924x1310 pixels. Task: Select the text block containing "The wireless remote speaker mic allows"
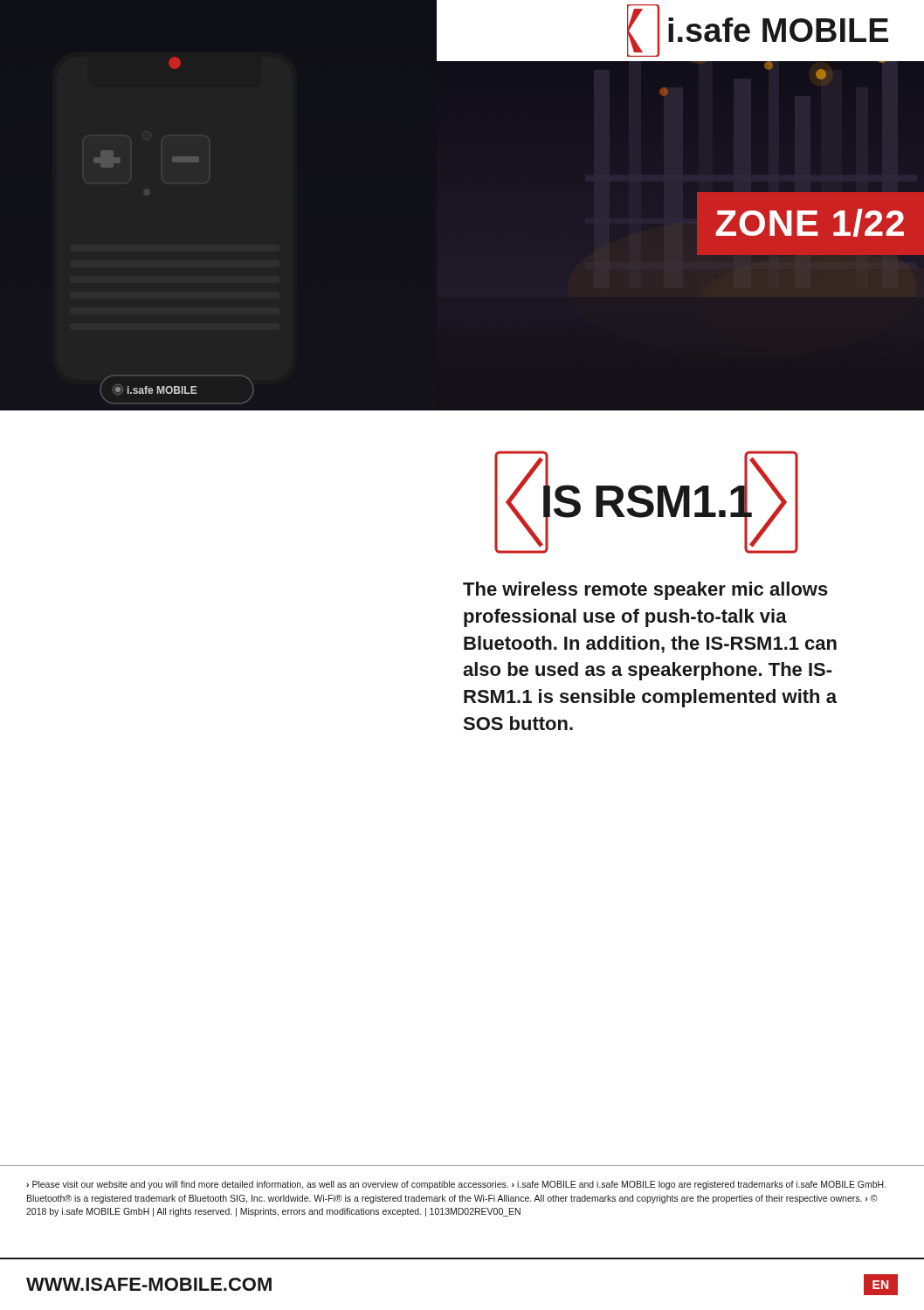(668, 657)
